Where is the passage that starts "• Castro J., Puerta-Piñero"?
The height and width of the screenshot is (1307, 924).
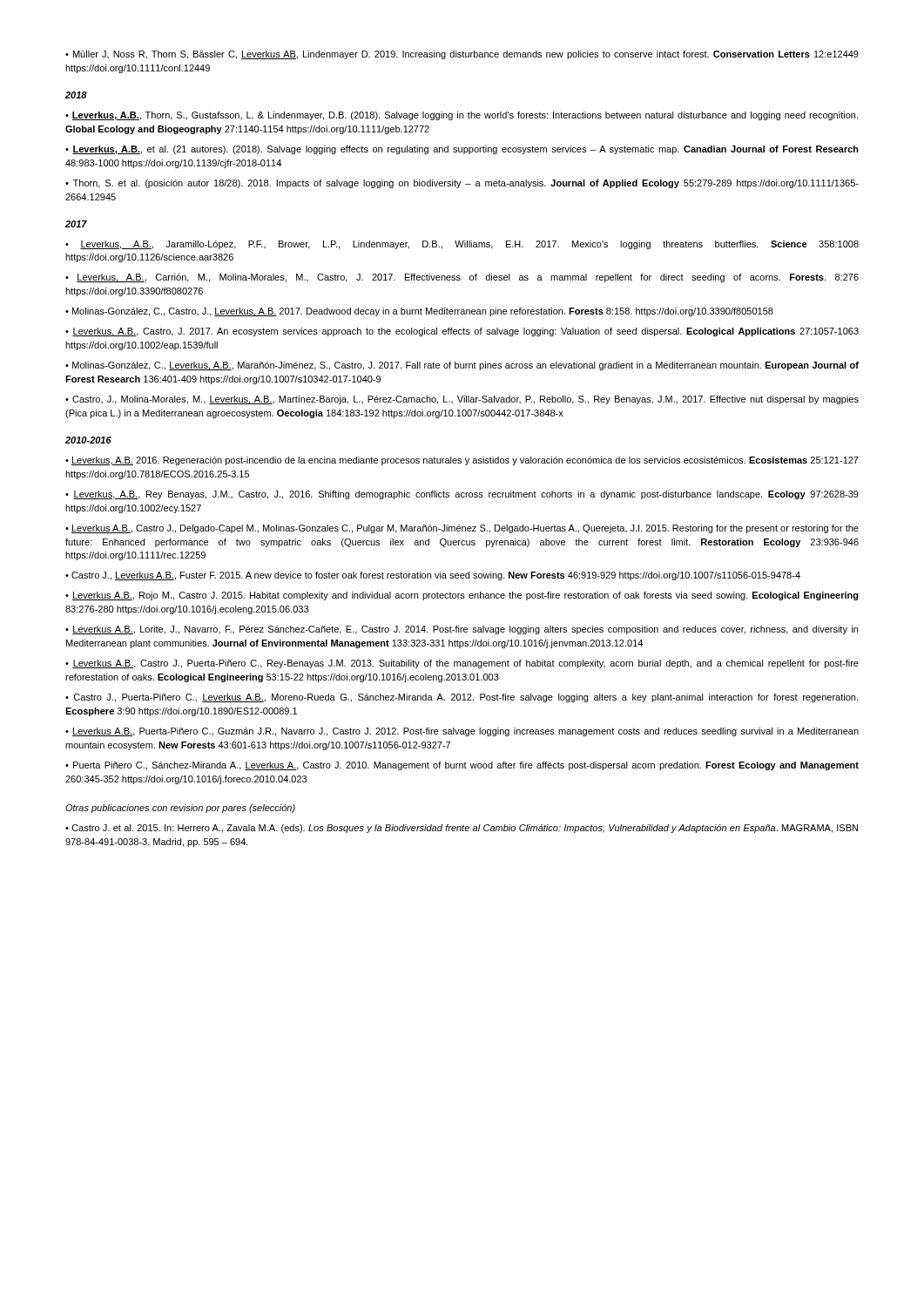(462, 704)
